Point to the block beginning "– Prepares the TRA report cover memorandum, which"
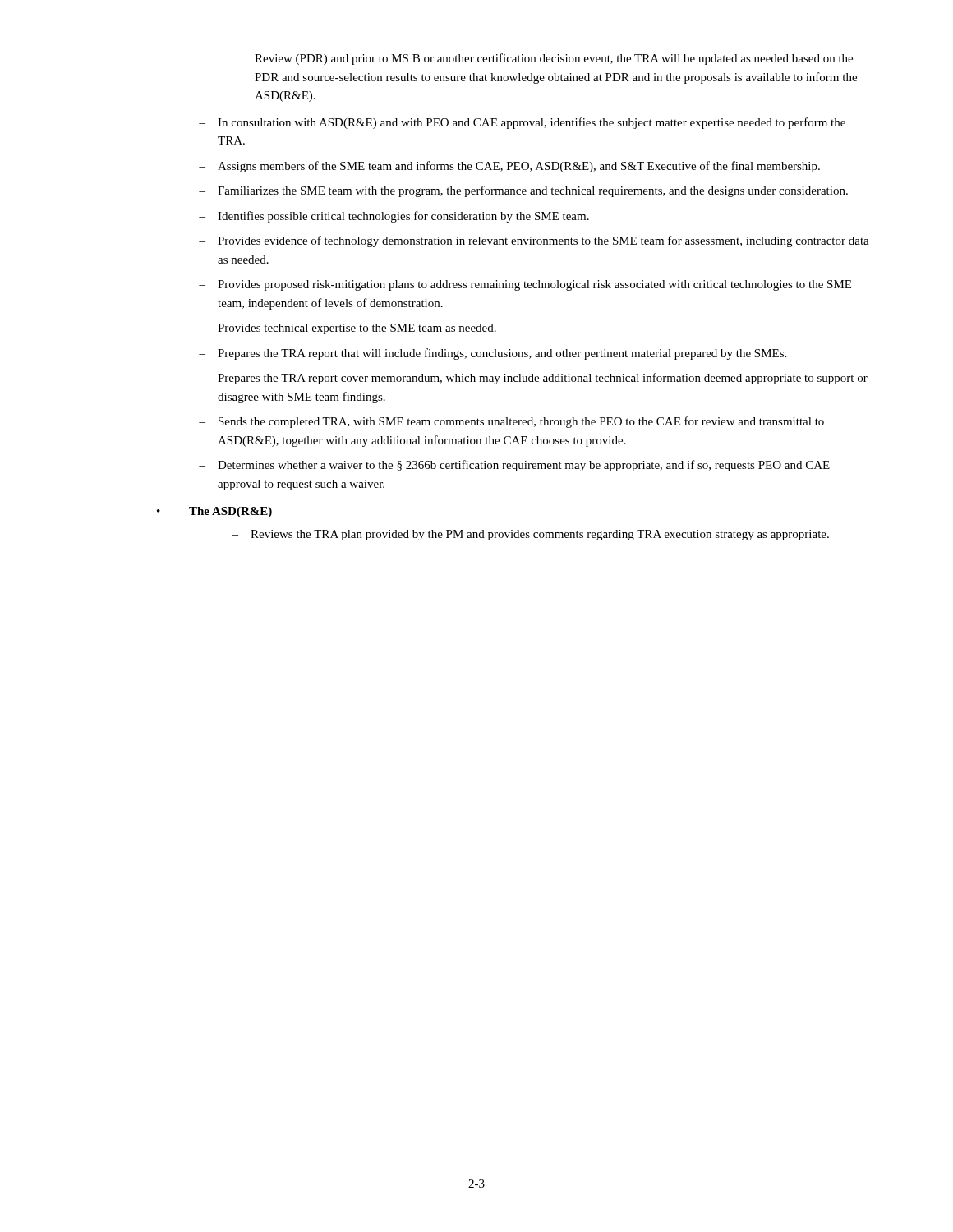The image size is (953, 1232). coord(513,387)
